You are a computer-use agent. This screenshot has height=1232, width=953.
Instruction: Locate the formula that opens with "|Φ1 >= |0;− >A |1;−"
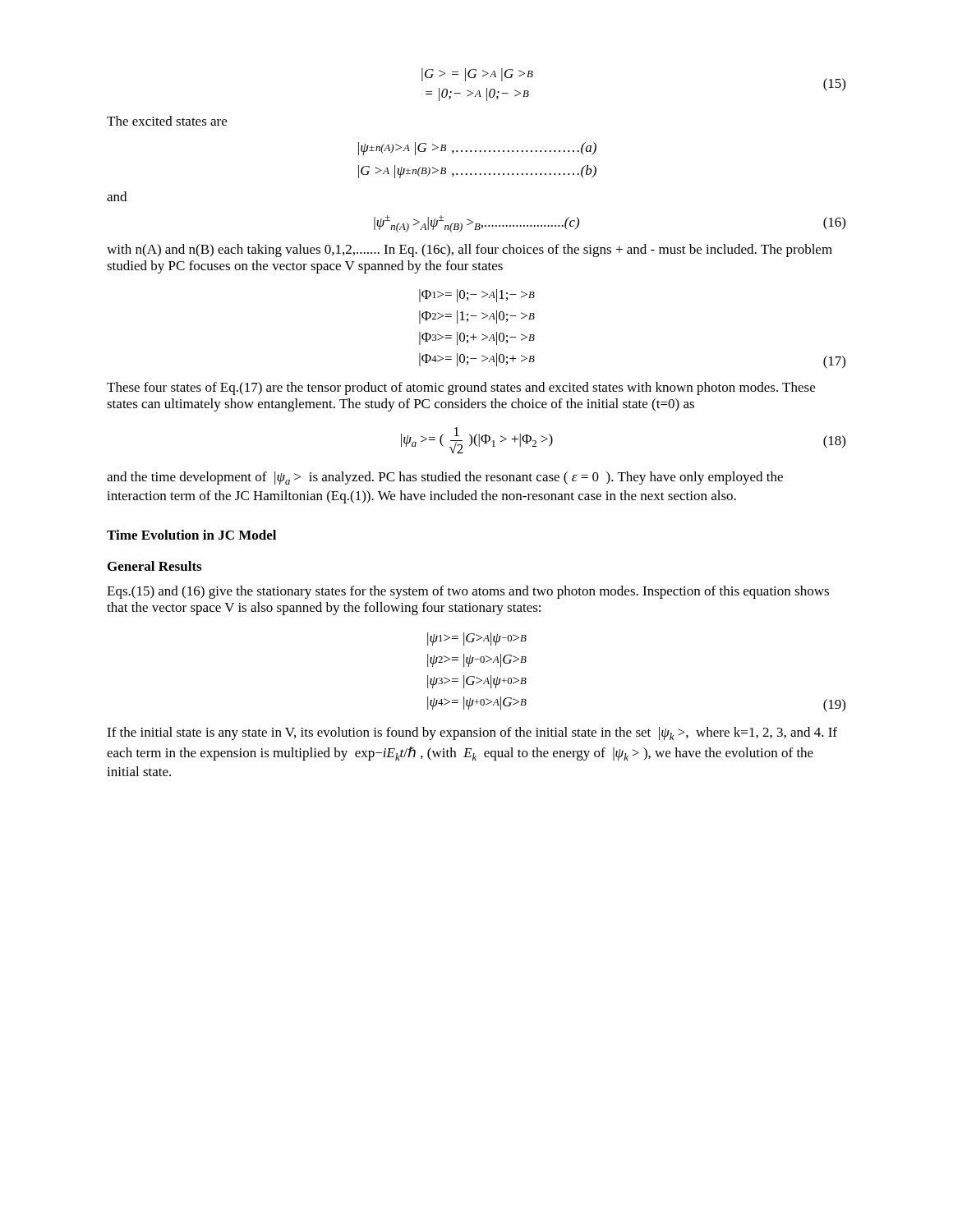[476, 327]
